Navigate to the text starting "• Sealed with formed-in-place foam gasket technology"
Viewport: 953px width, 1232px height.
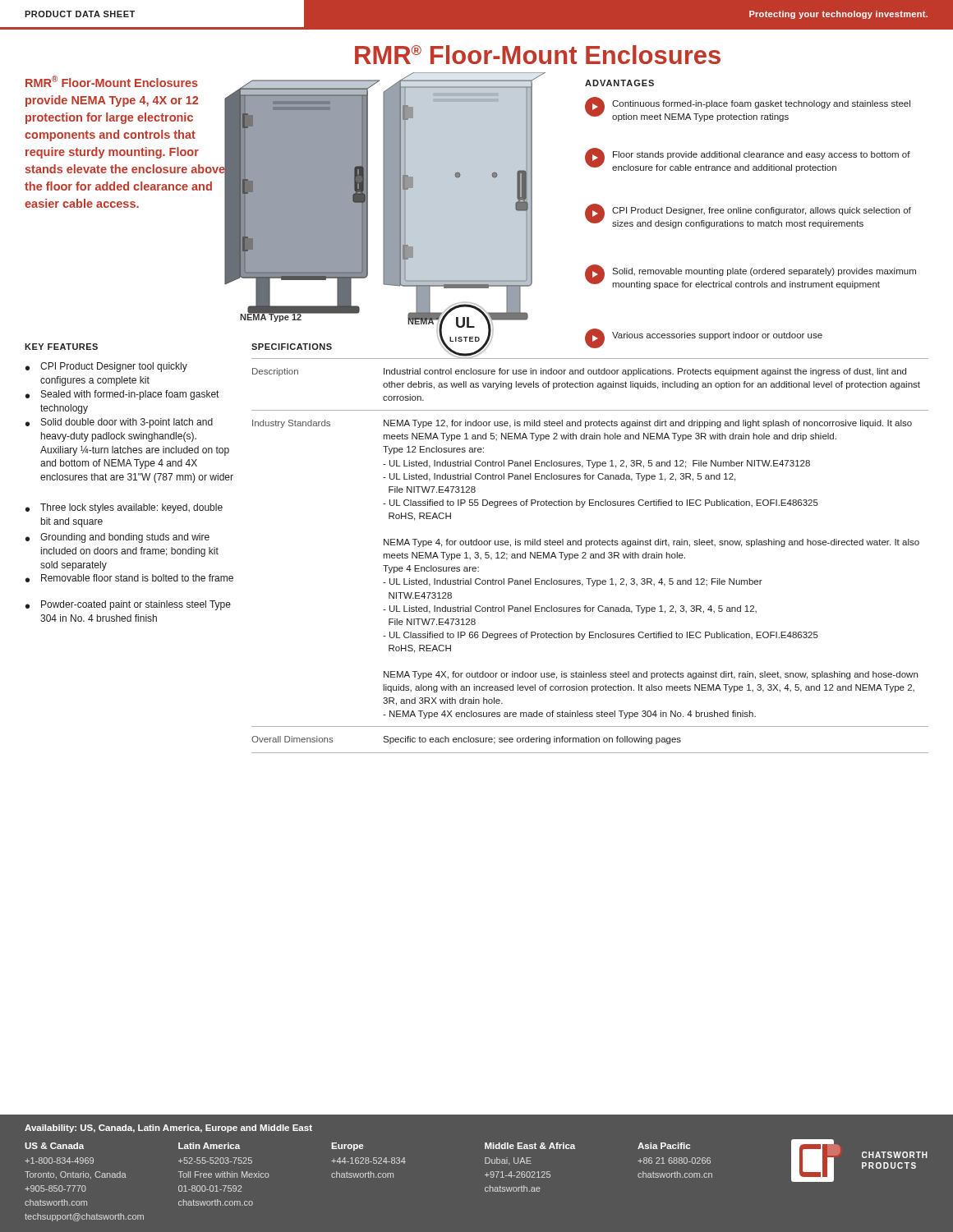click(x=129, y=402)
